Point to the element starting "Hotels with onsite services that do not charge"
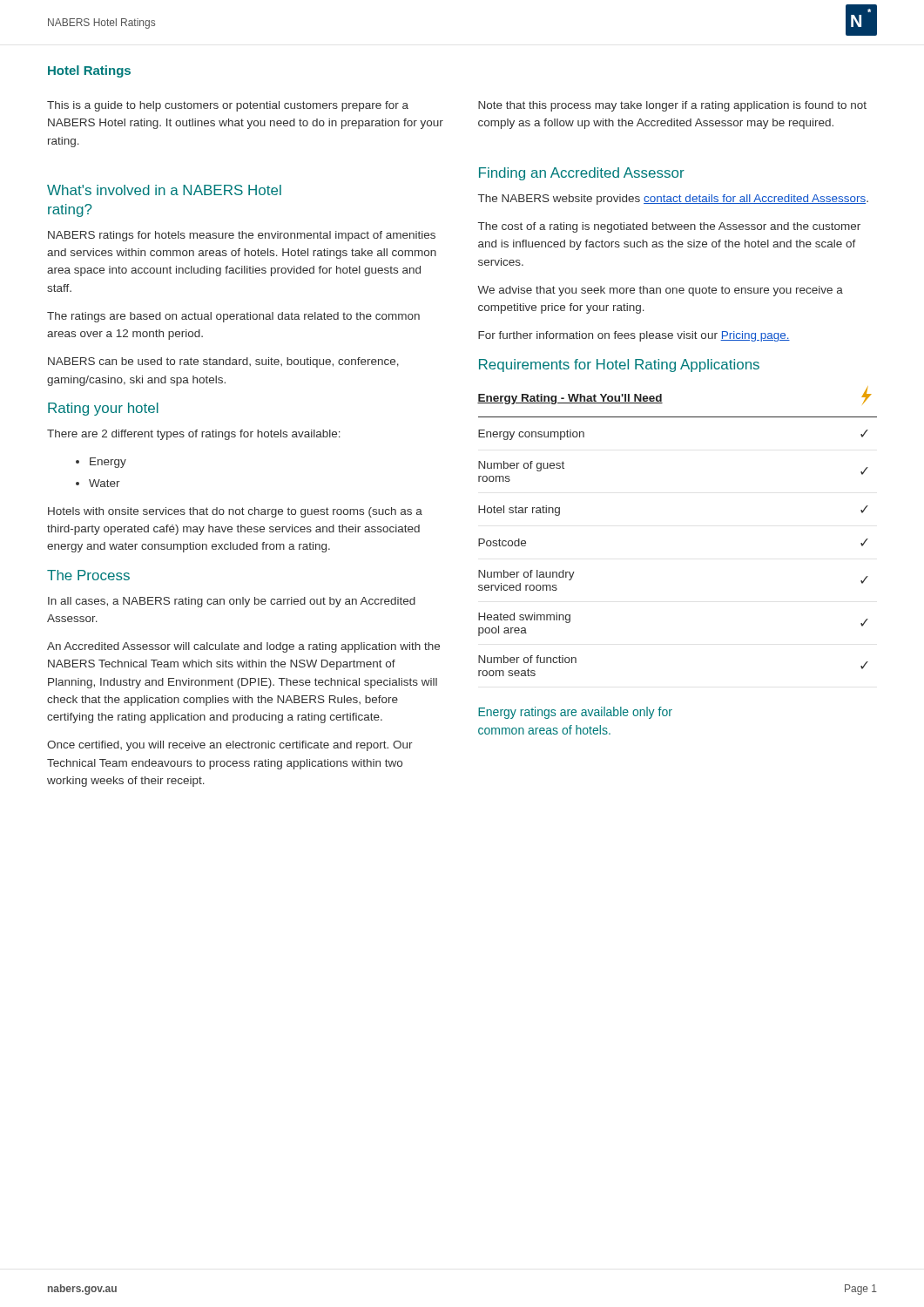 (247, 529)
